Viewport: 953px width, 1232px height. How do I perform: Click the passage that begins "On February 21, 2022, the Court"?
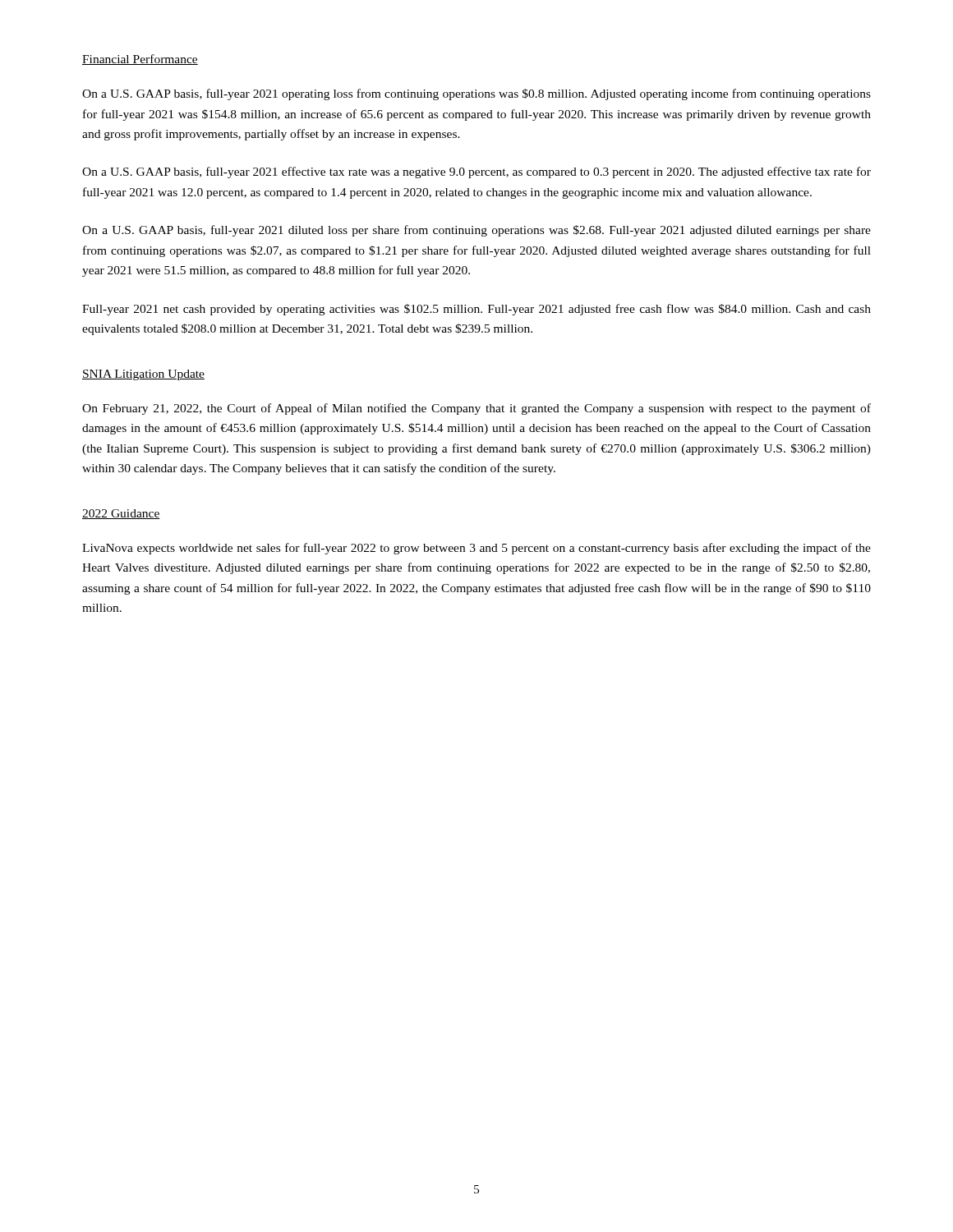(x=476, y=438)
